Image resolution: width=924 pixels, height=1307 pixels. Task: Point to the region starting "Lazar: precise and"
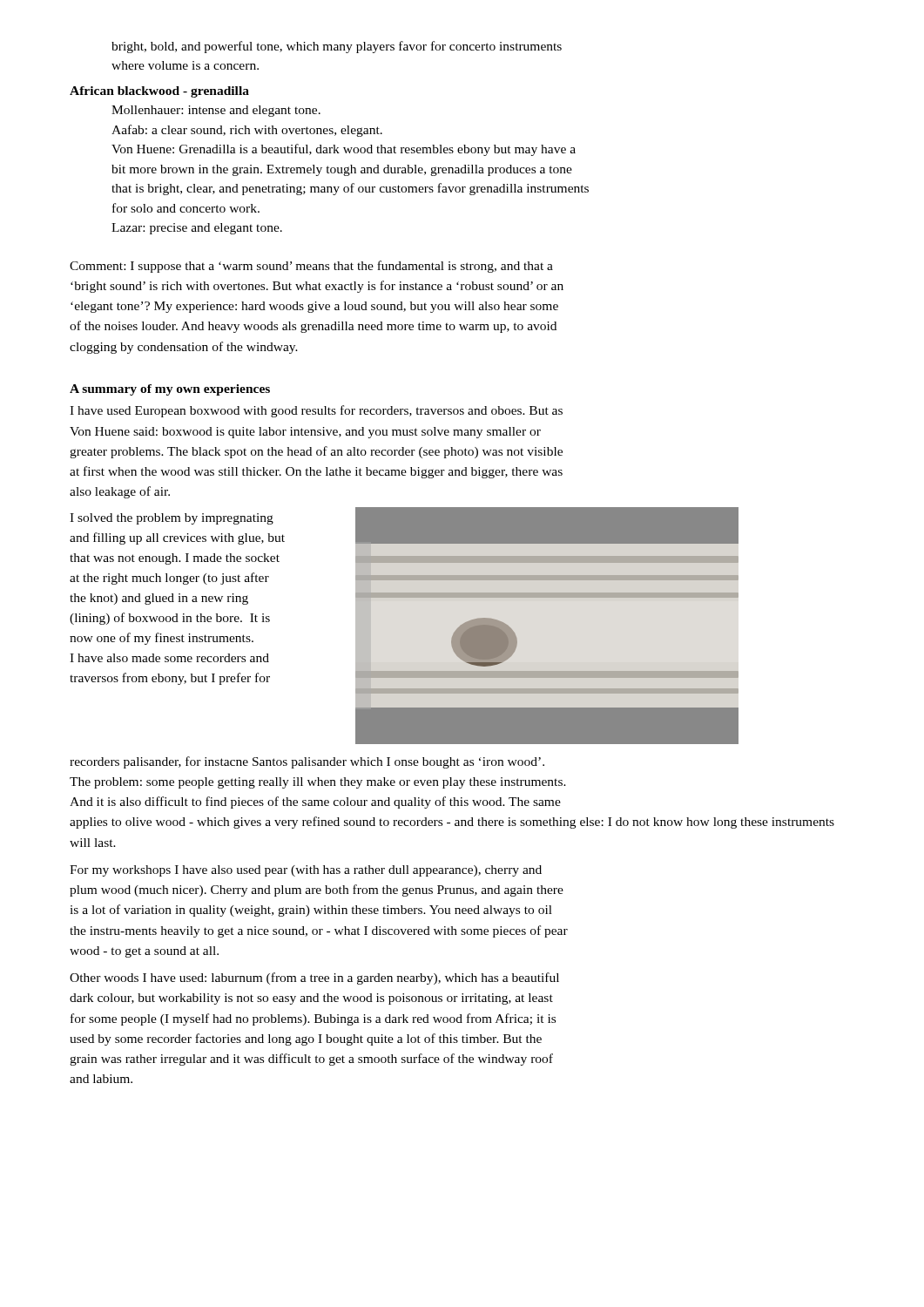click(x=197, y=229)
